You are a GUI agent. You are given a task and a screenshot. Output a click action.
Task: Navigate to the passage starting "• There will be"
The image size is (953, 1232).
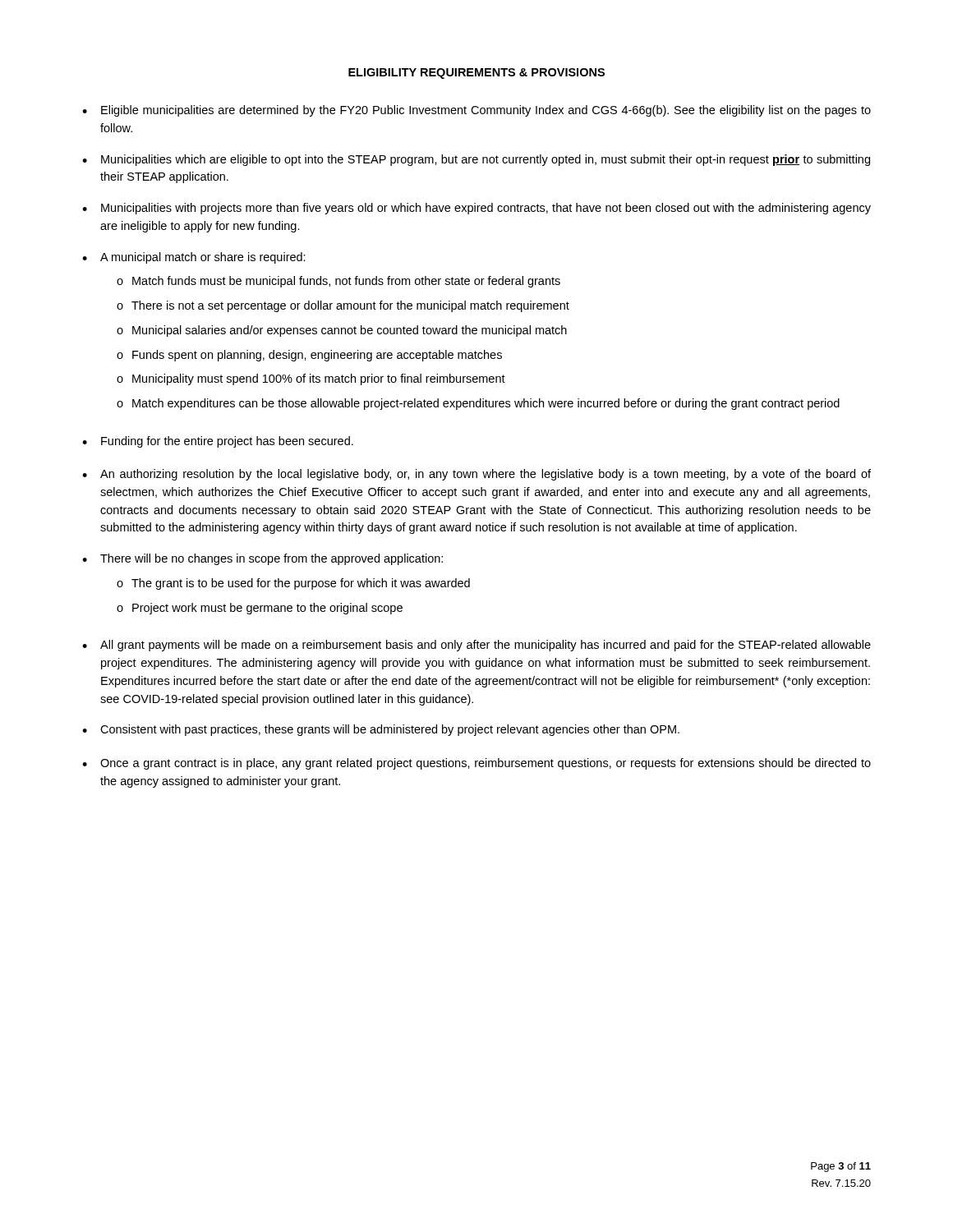[476, 587]
